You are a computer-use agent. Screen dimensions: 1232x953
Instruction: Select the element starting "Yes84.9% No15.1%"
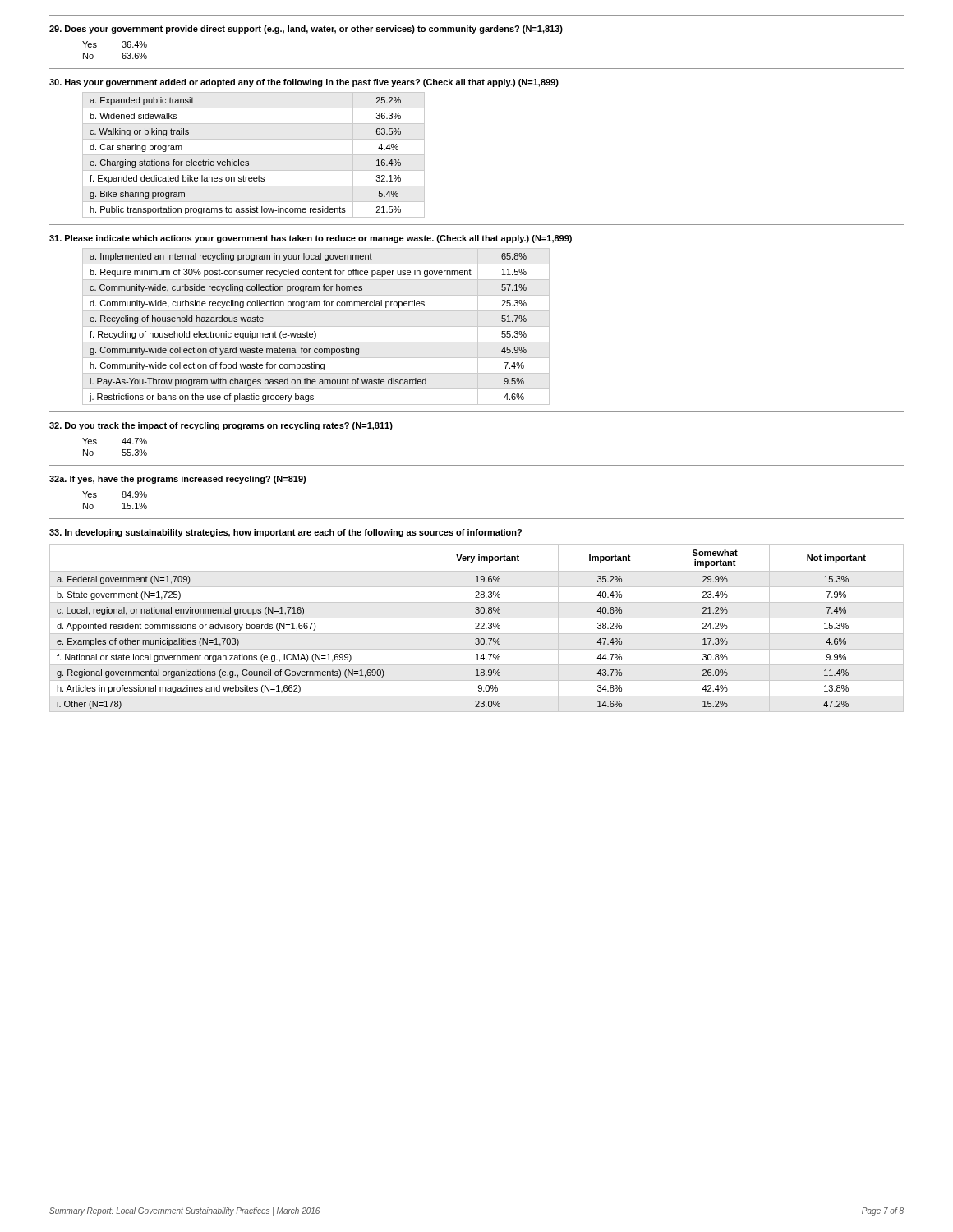coord(127,500)
